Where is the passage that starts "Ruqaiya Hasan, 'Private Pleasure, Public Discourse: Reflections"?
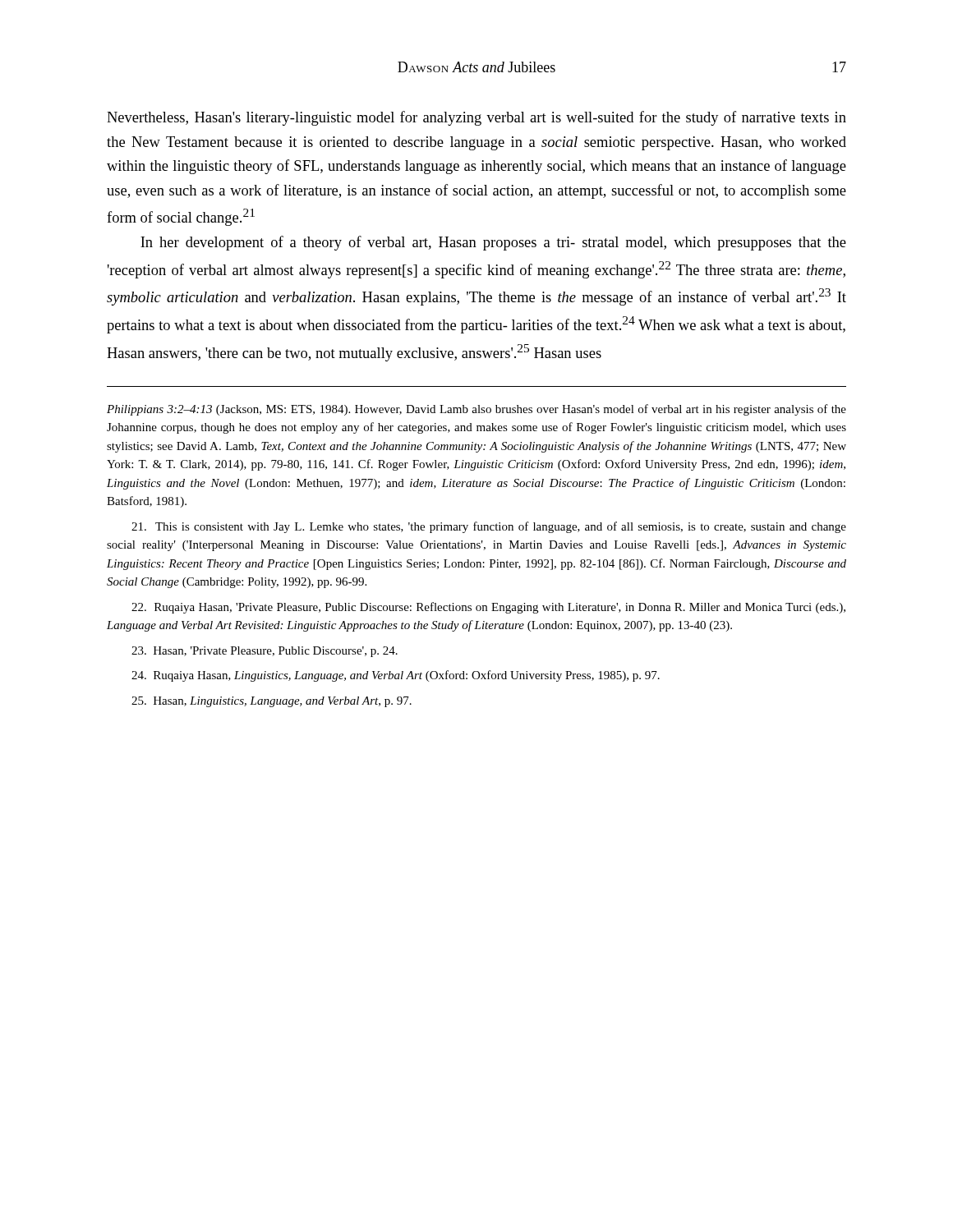This screenshot has width=953, height=1232. tap(476, 616)
